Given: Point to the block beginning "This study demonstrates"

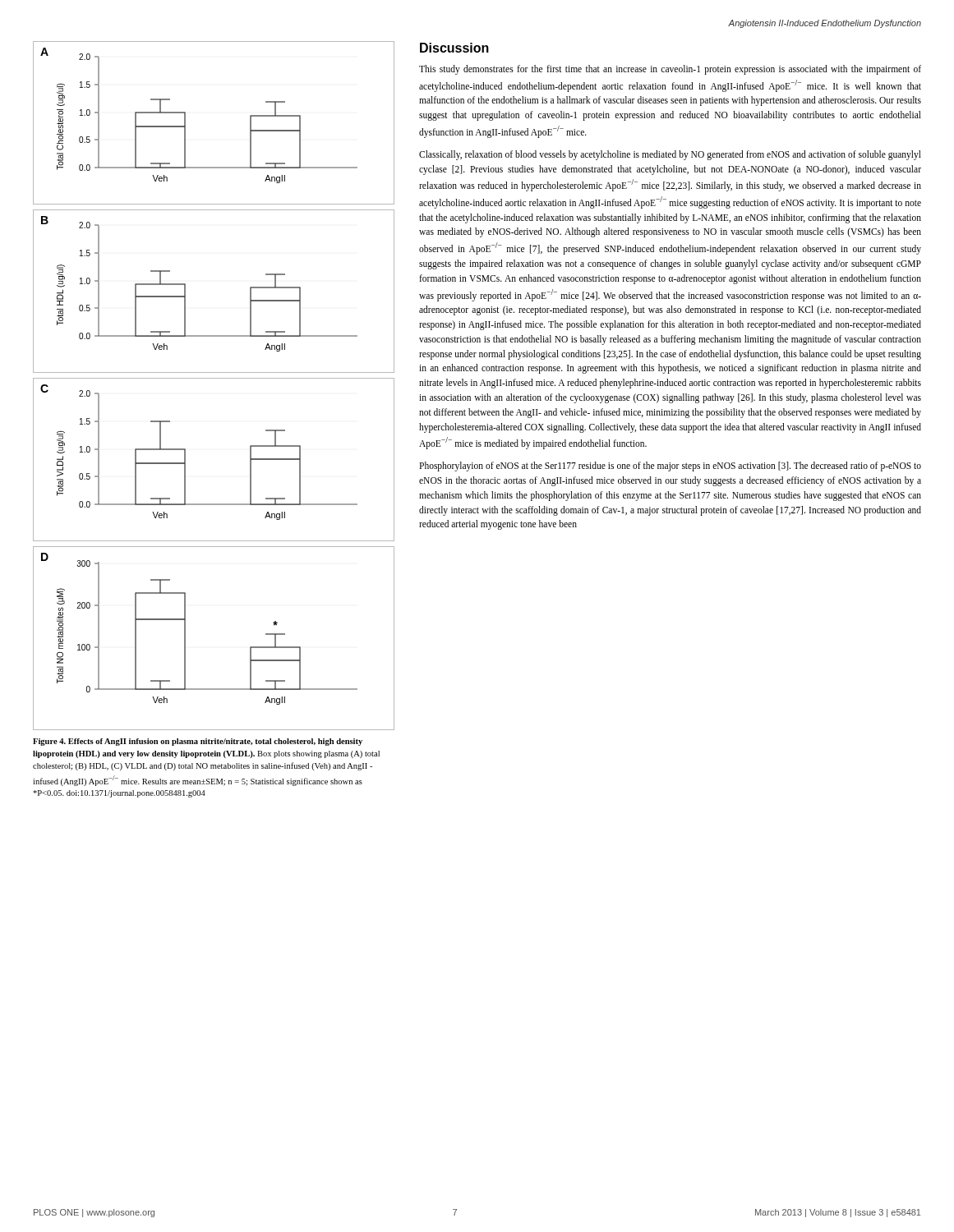Looking at the screenshot, I should click(x=670, y=101).
